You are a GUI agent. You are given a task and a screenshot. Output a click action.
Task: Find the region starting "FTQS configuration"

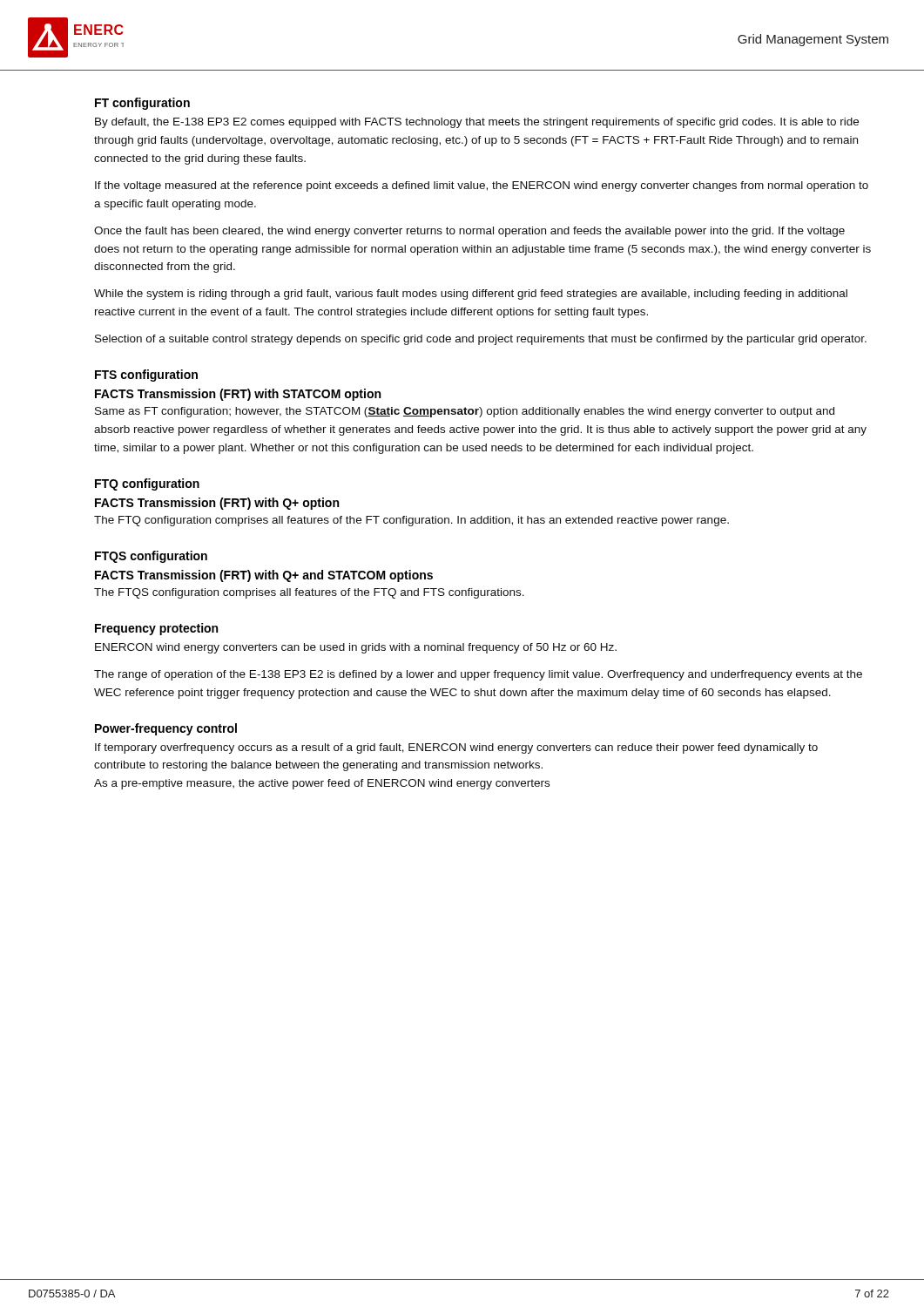pos(151,556)
